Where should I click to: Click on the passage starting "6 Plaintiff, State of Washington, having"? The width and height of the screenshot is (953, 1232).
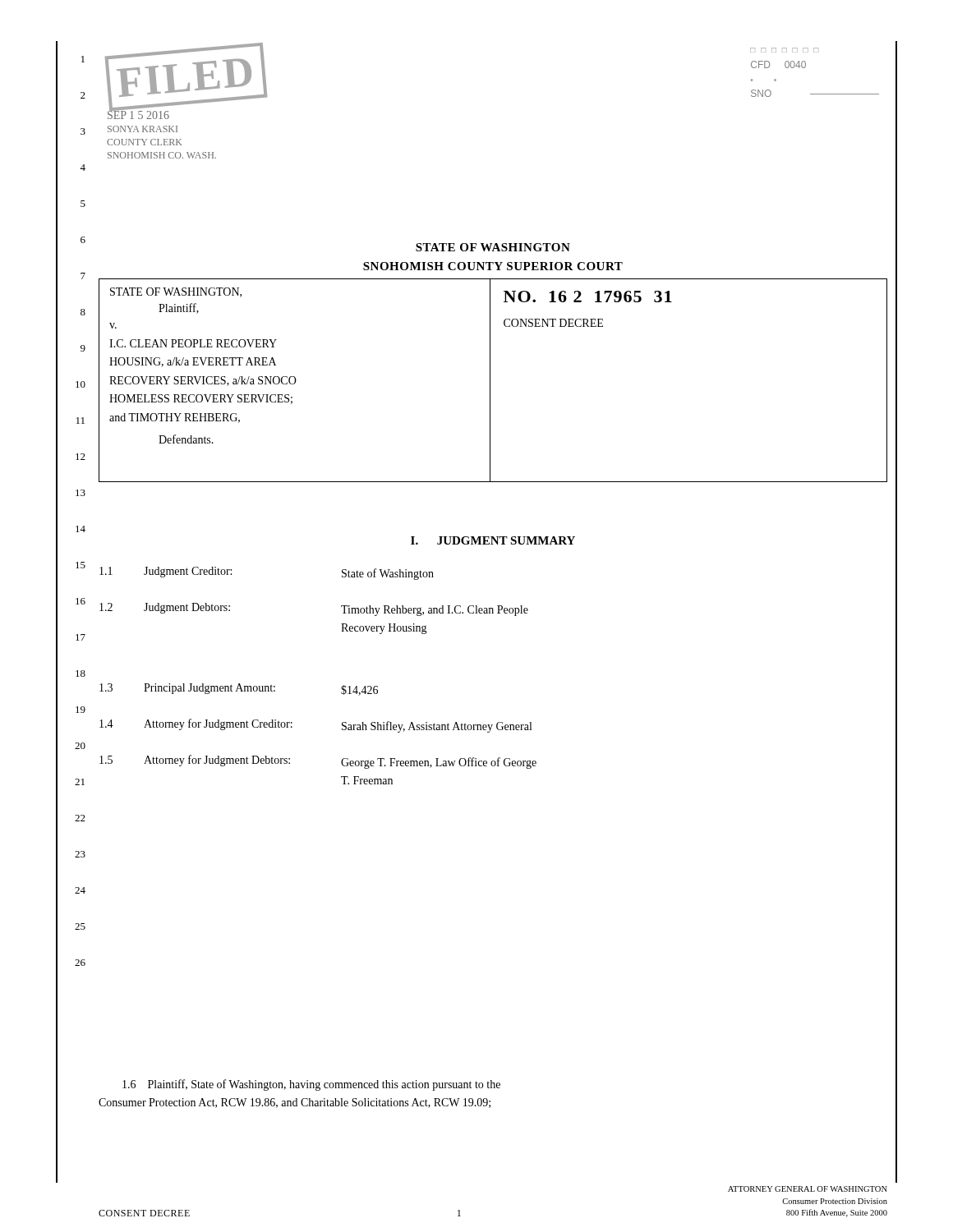pyautogui.click(x=300, y=1085)
